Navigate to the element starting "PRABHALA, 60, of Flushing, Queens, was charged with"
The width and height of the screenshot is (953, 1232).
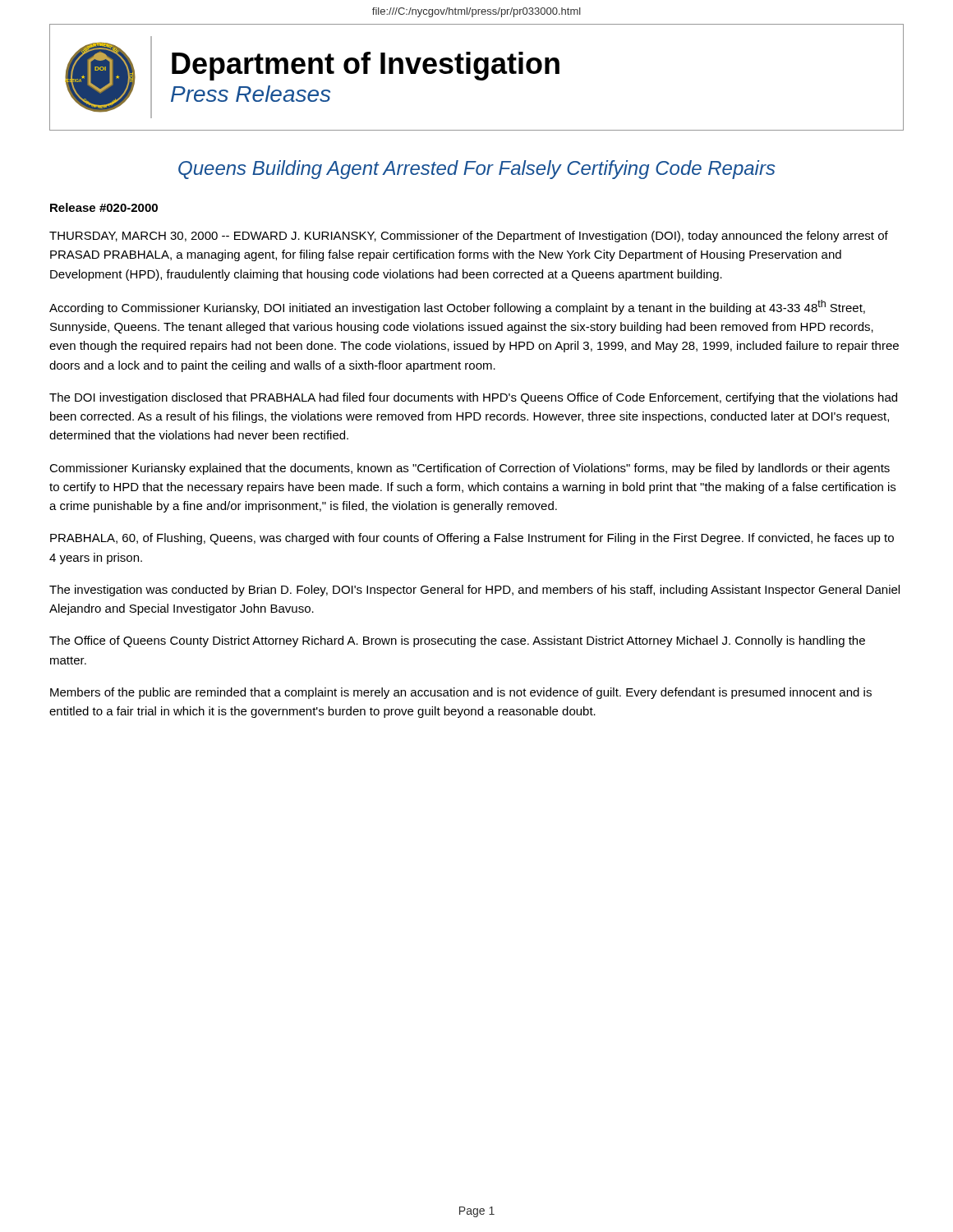[472, 548]
